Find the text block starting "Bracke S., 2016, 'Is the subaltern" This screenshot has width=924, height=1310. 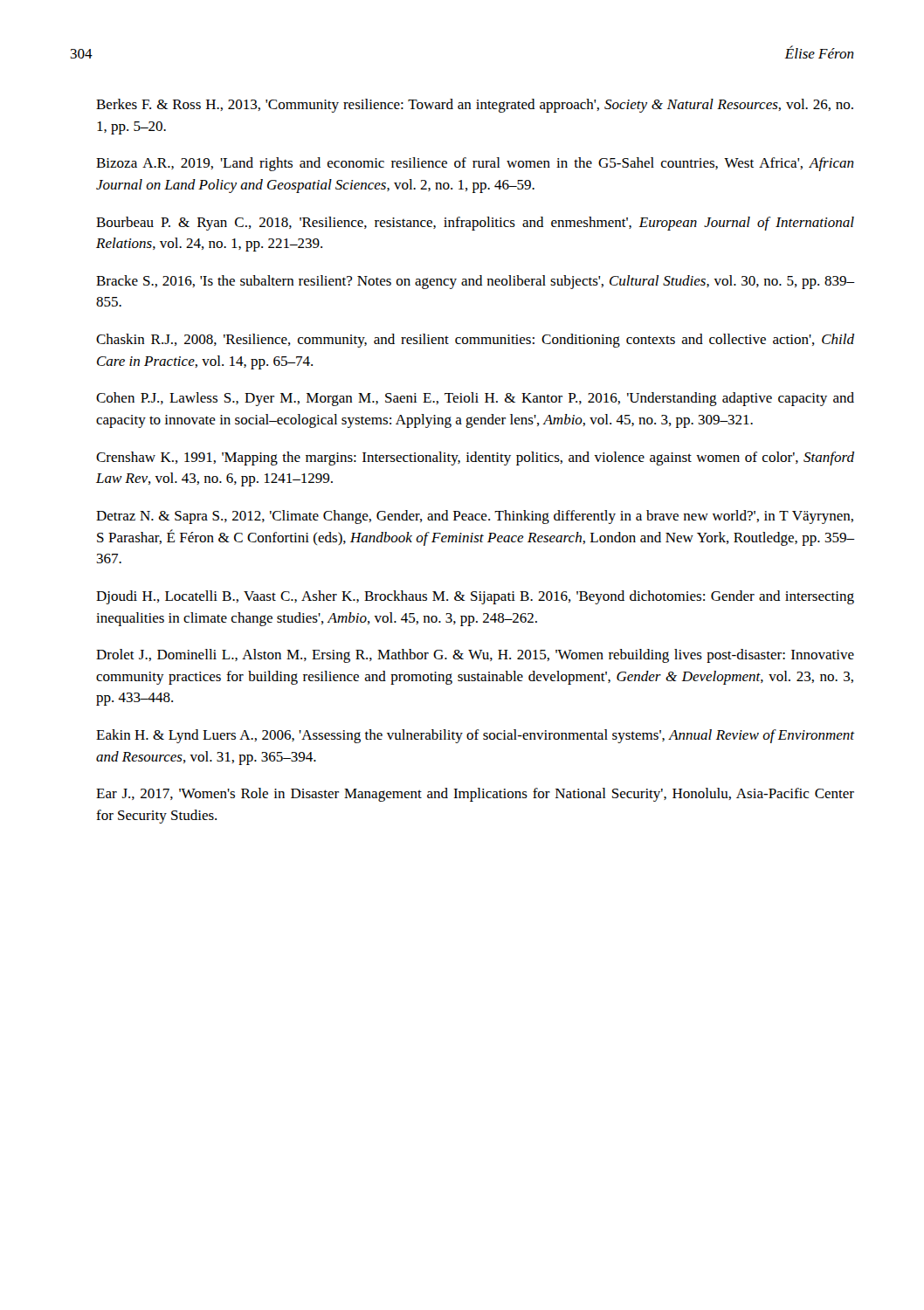point(462,292)
